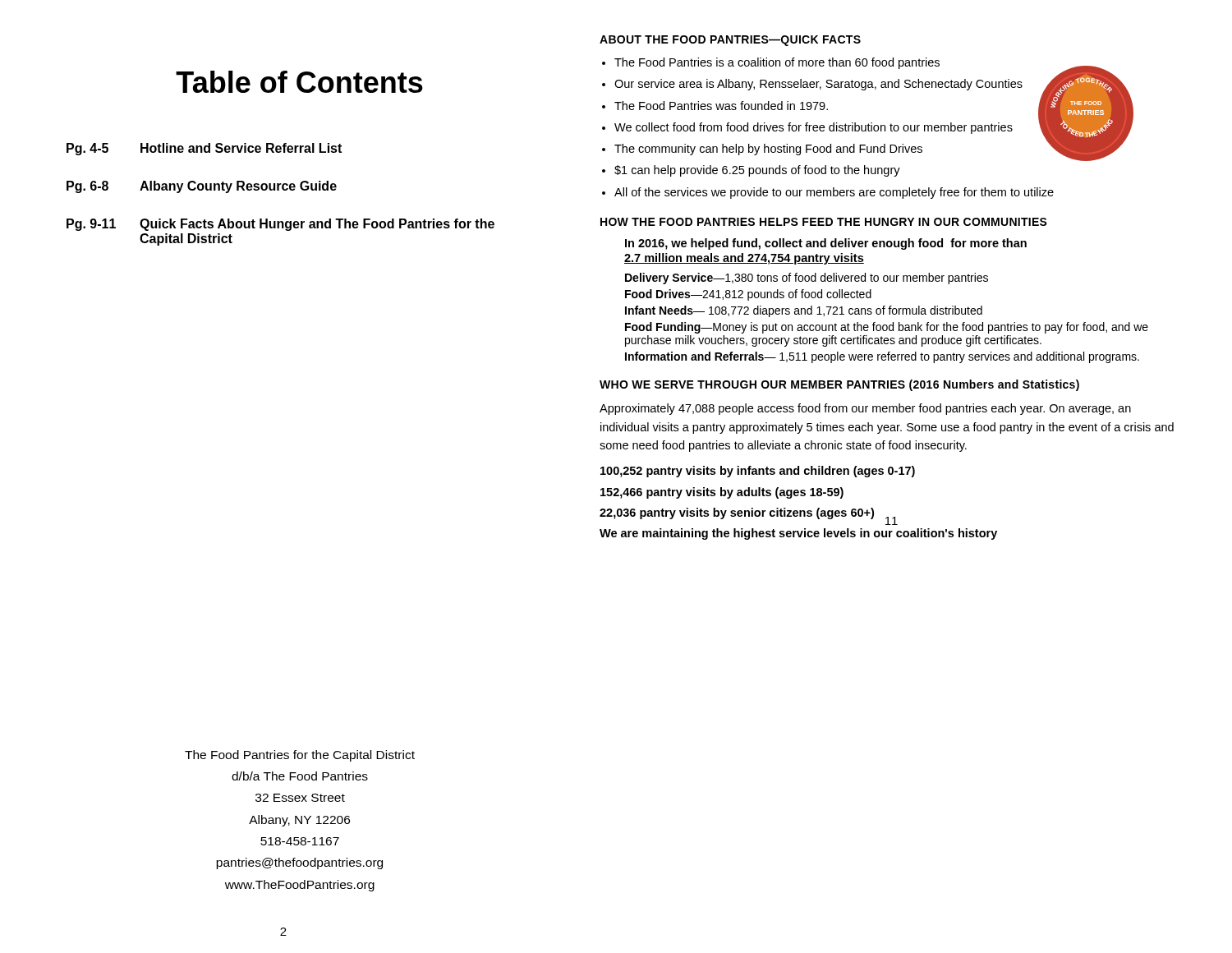This screenshot has width=1232, height=953.
Task: Find the list item containing "The Food Pantries was founded in"
Action: tap(722, 106)
